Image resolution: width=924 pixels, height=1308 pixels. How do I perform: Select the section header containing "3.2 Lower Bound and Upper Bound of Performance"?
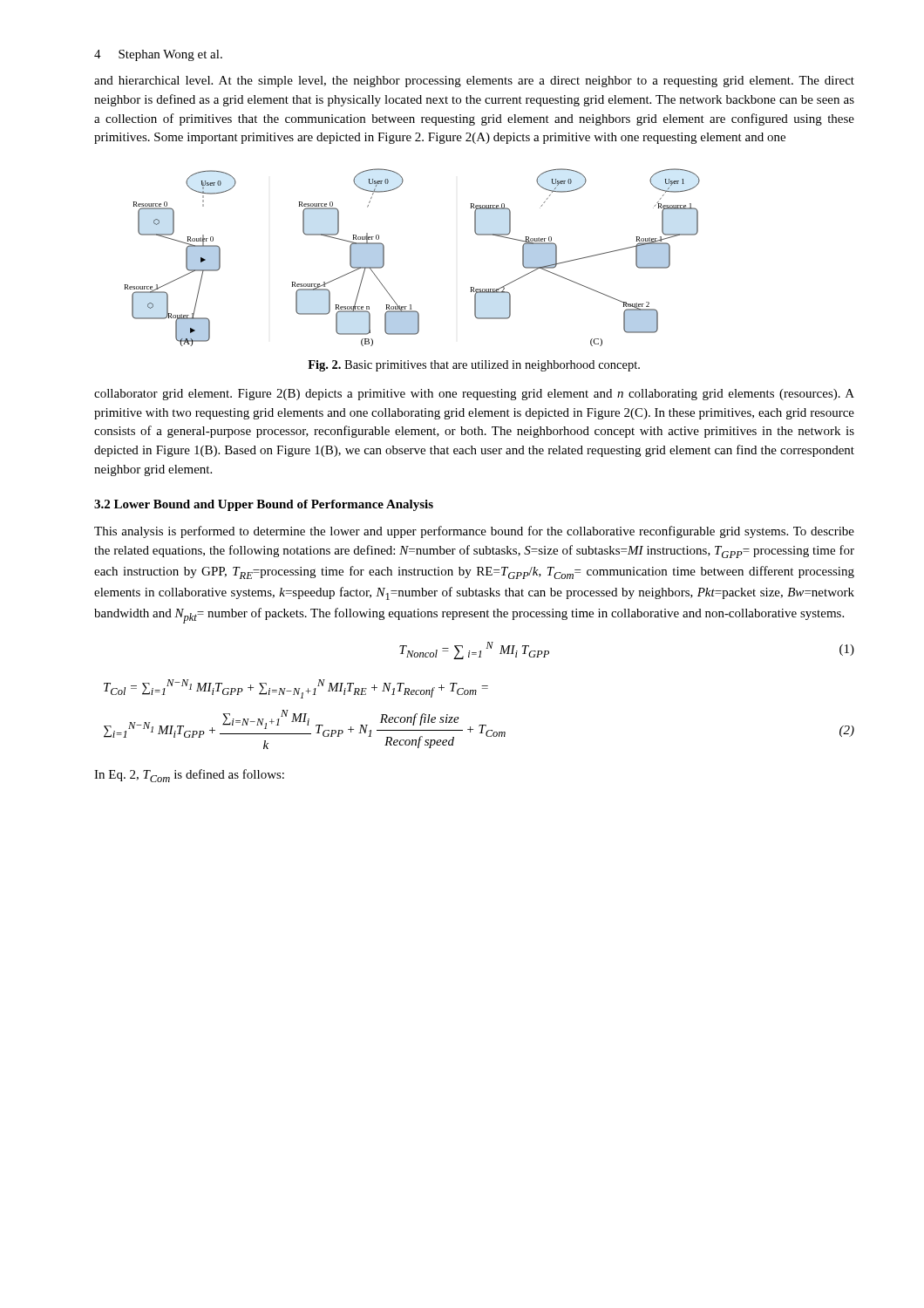(264, 504)
